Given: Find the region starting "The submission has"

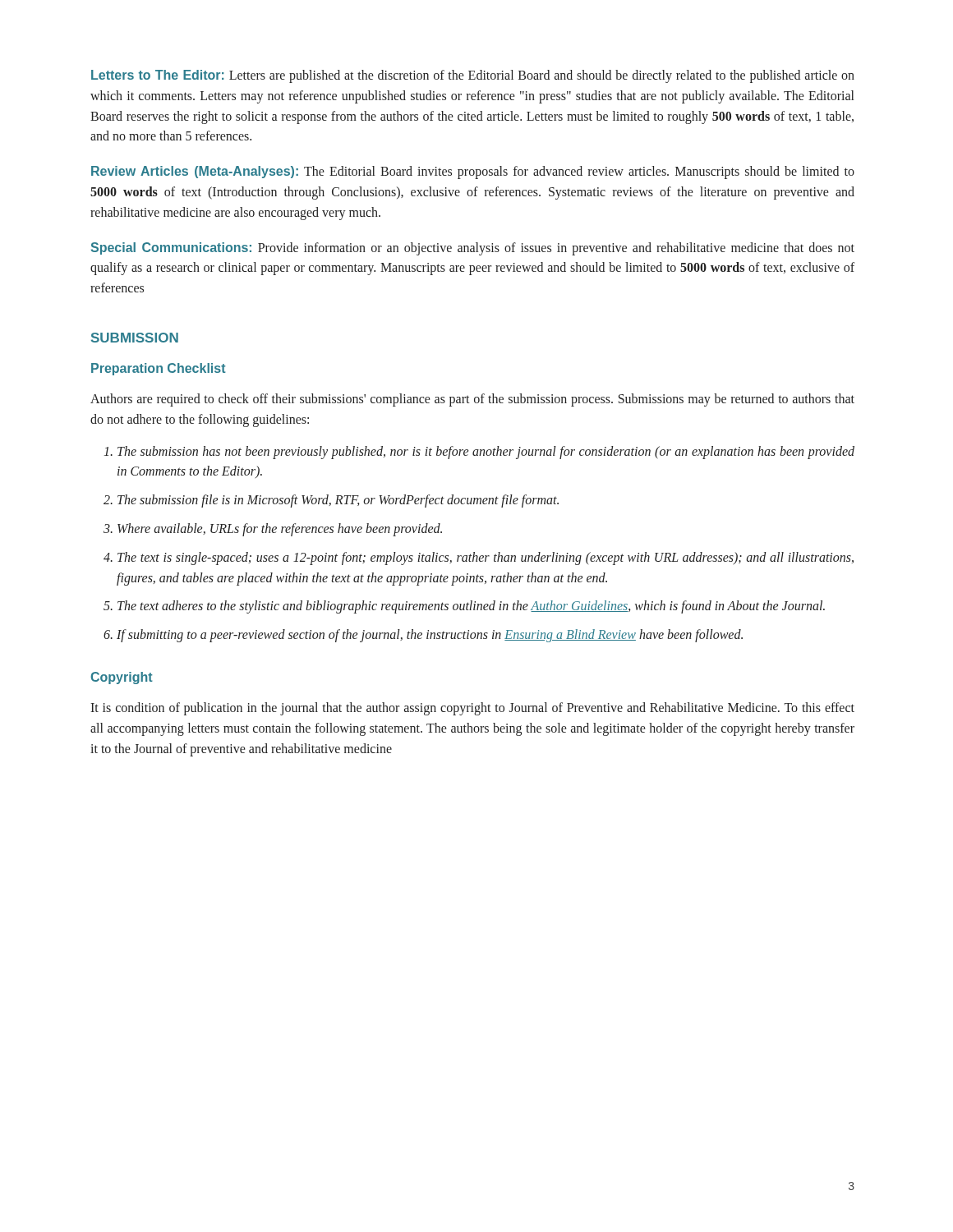Looking at the screenshot, I should [x=486, y=461].
